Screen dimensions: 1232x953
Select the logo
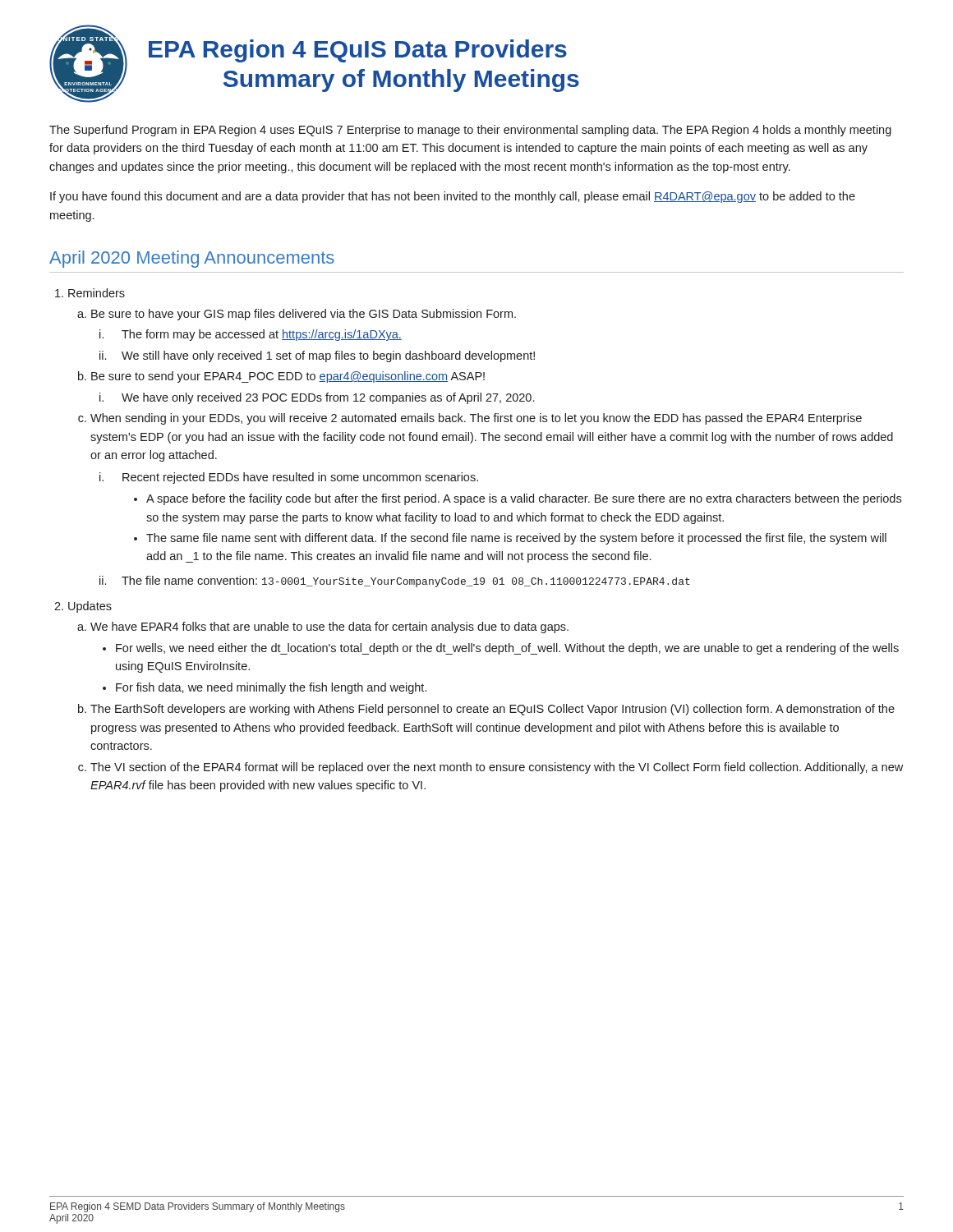(476, 64)
